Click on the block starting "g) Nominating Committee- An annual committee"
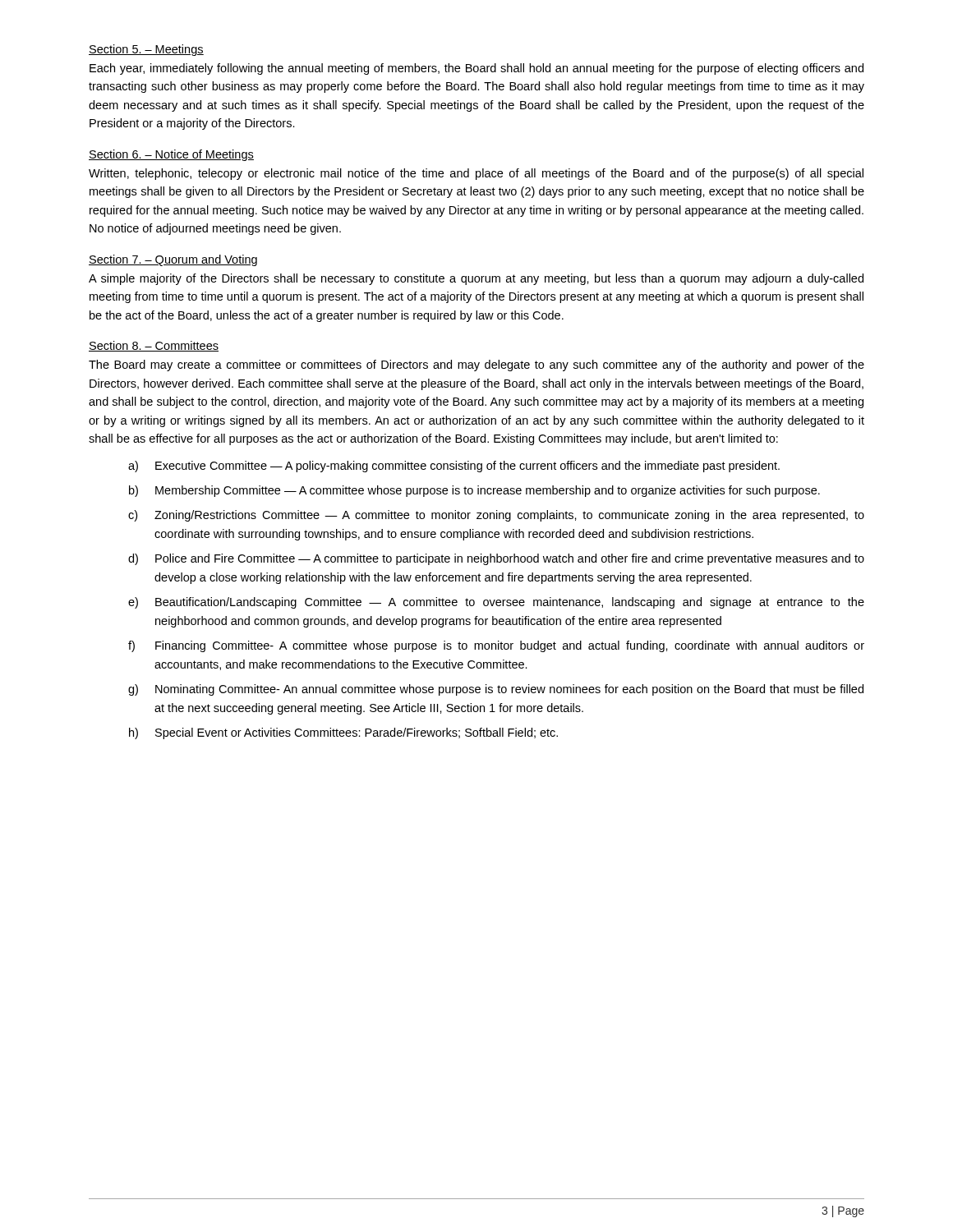This screenshot has height=1232, width=953. 496,699
